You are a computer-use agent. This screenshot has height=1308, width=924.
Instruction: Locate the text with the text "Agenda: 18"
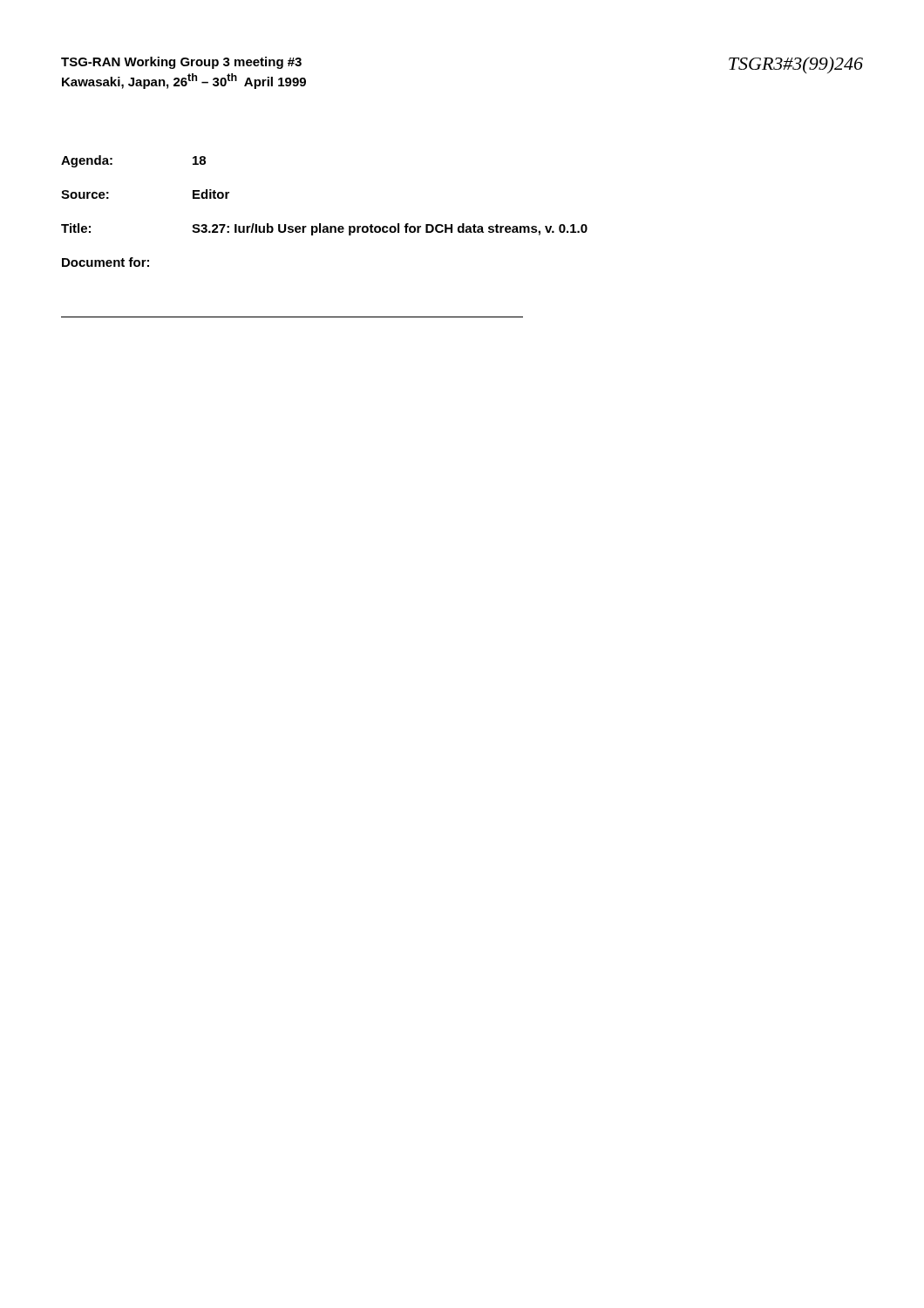[88, 161]
